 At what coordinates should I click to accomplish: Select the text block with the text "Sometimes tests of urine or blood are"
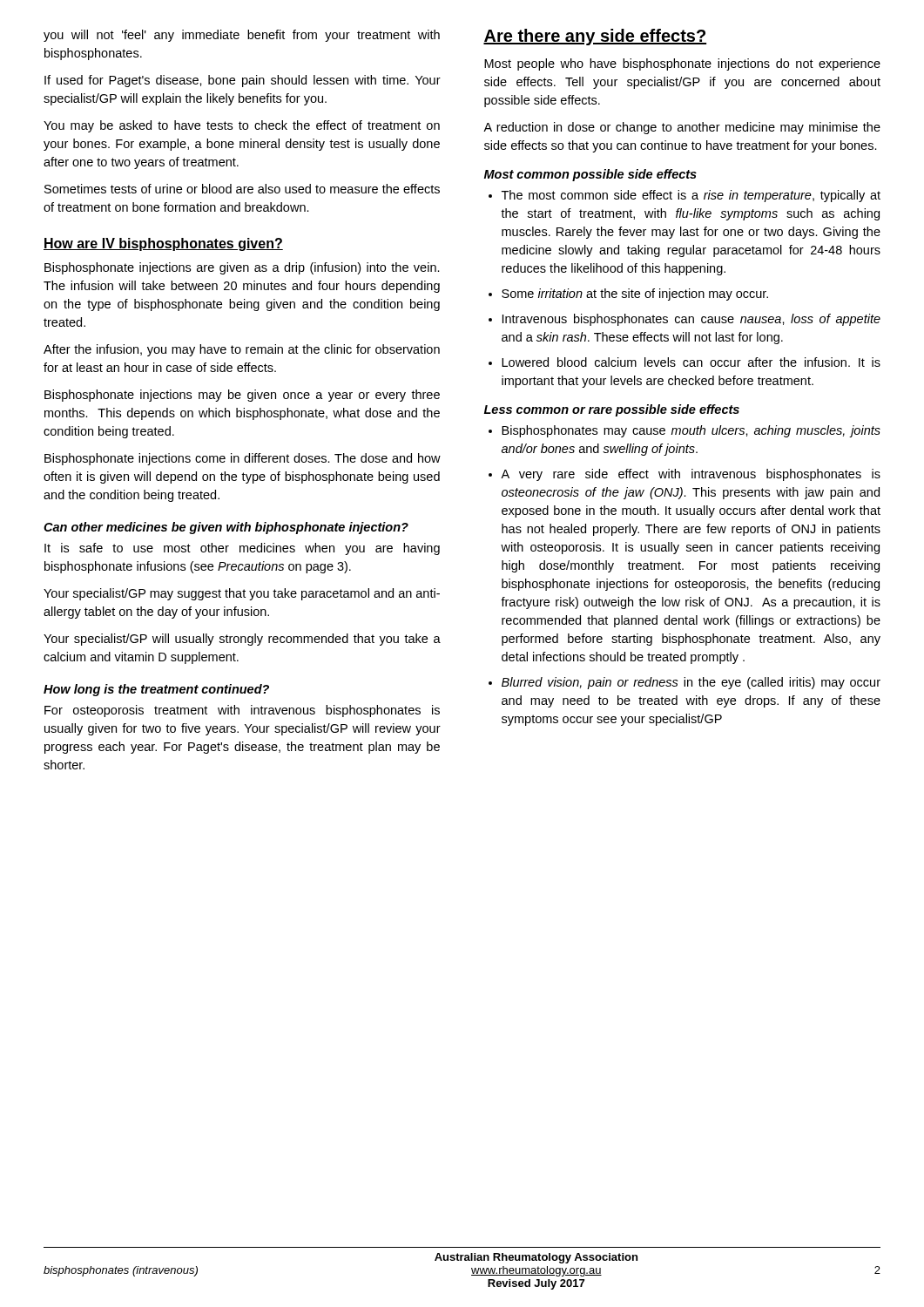(x=242, y=199)
